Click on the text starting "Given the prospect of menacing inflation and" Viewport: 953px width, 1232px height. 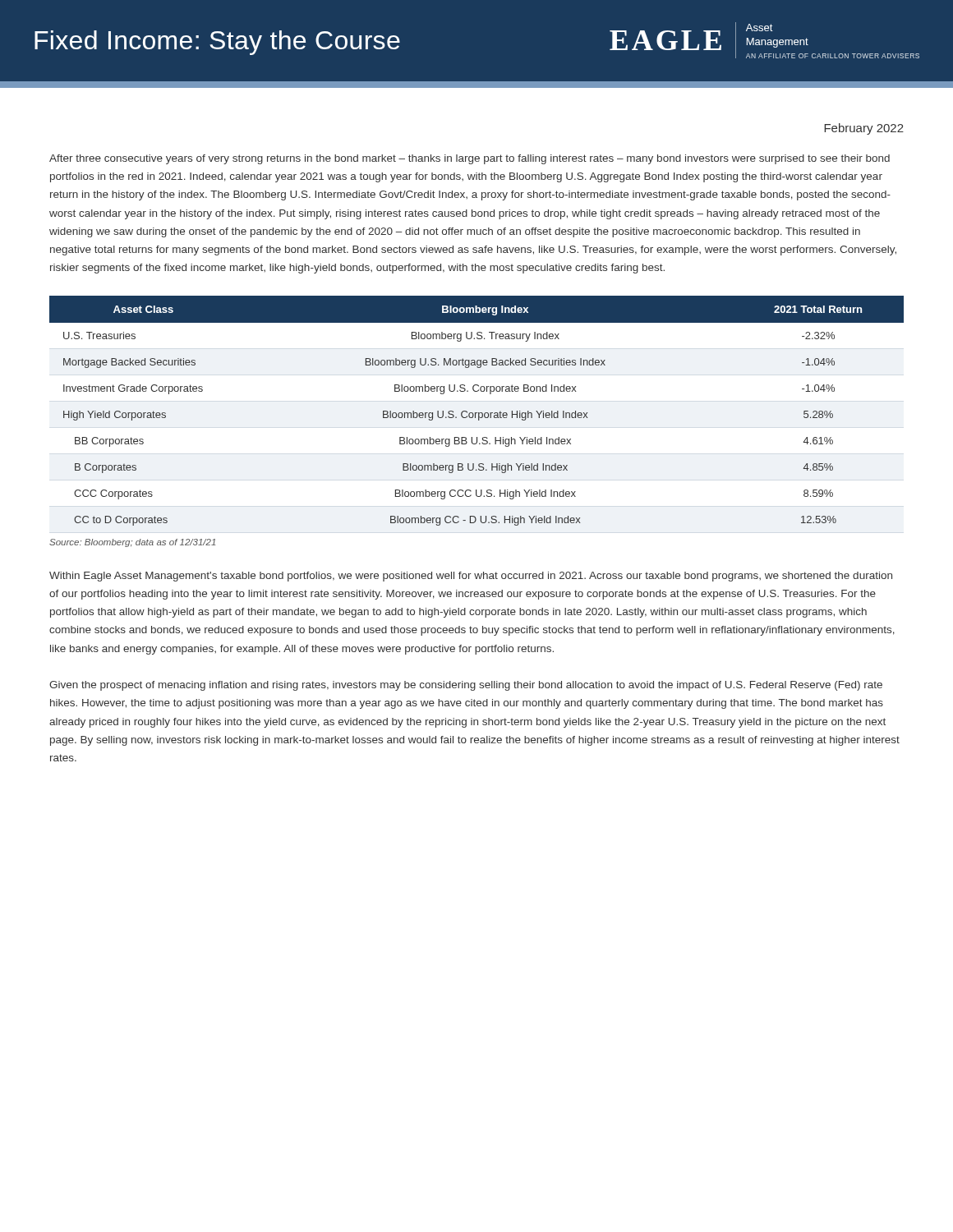pyautogui.click(x=474, y=721)
